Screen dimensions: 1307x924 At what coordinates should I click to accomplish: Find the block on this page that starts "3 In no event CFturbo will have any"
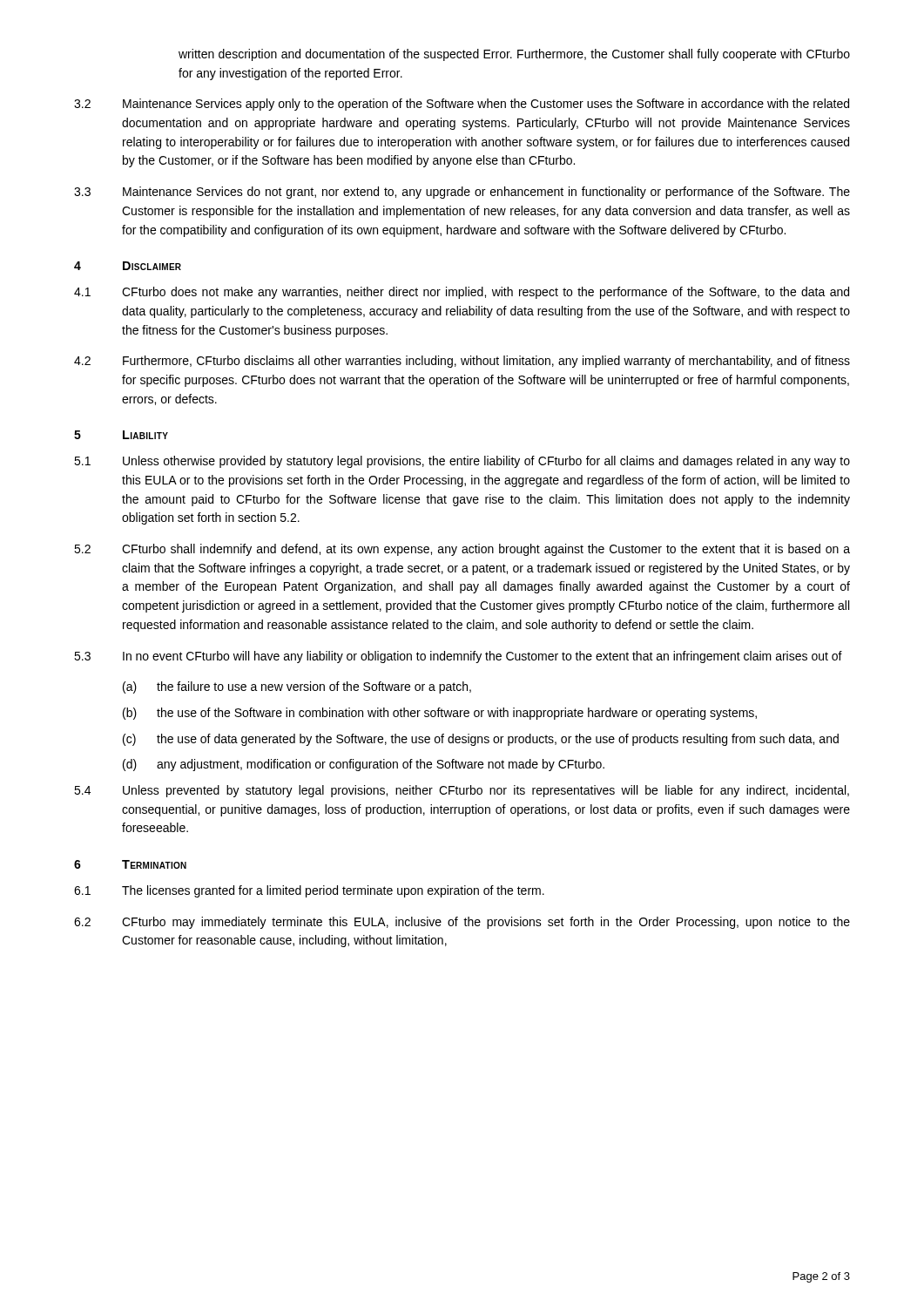click(462, 656)
